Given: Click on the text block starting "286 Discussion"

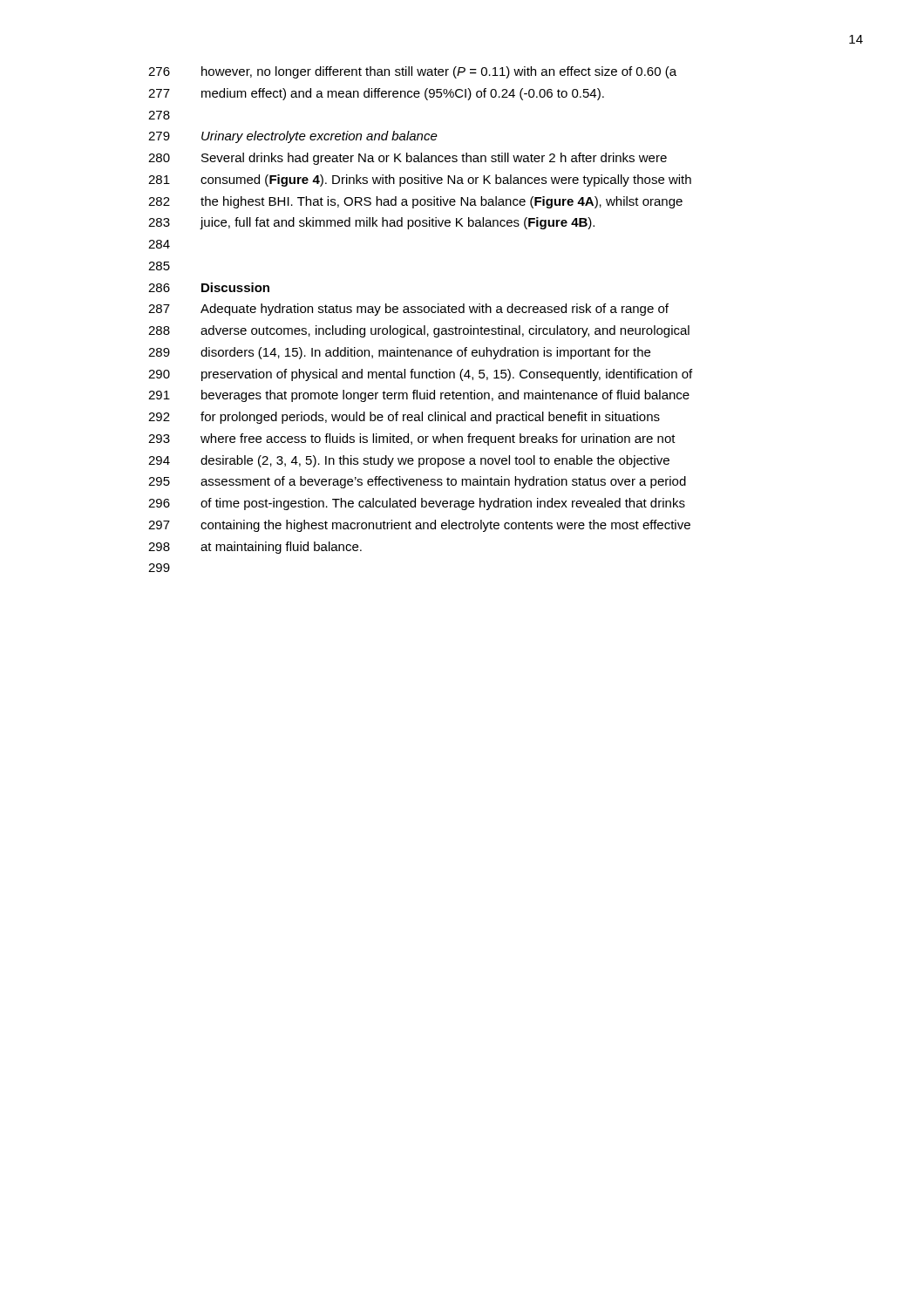Looking at the screenshot, I should coord(209,287).
